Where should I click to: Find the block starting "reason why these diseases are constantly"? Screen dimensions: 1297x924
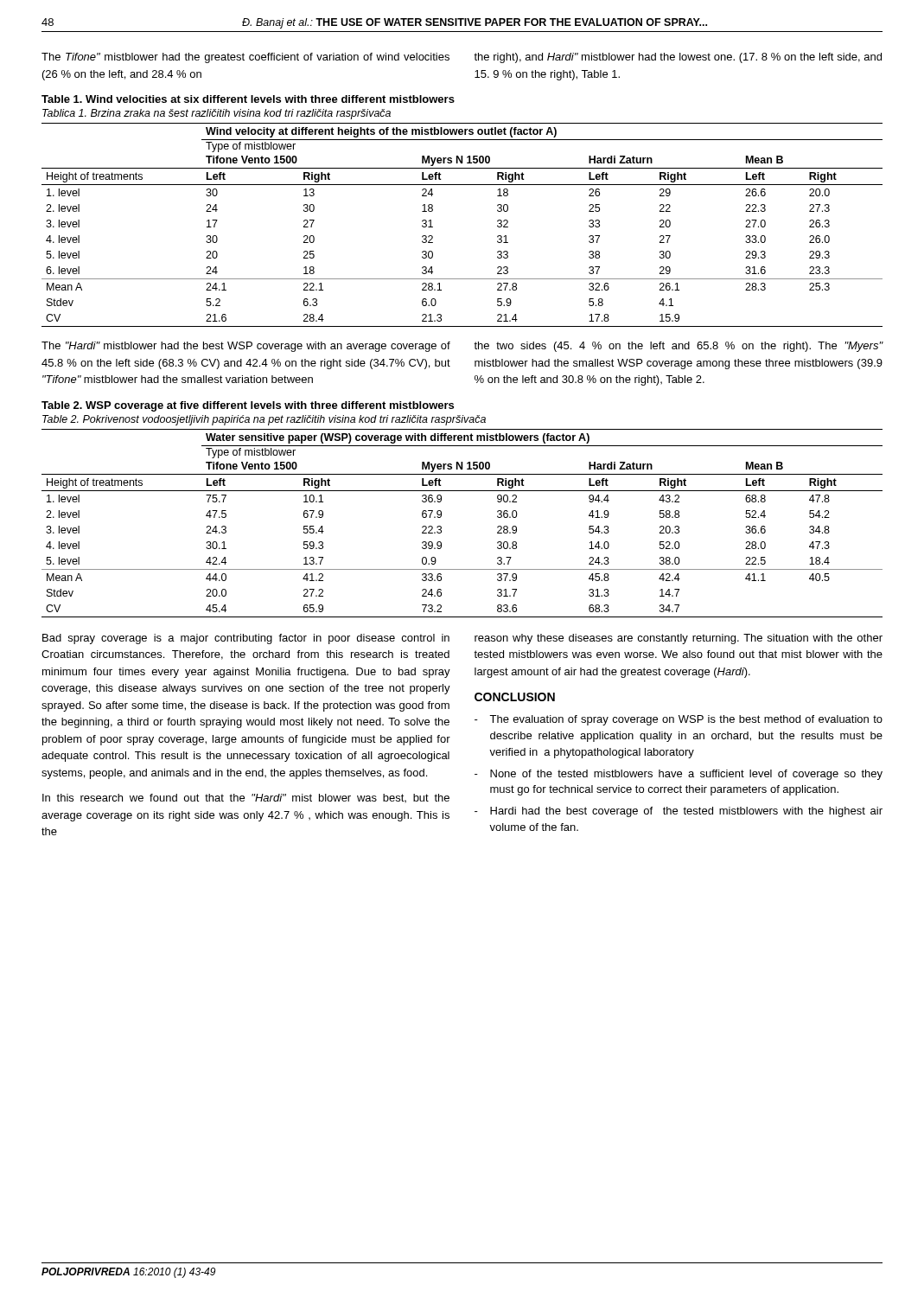coord(678,654)
